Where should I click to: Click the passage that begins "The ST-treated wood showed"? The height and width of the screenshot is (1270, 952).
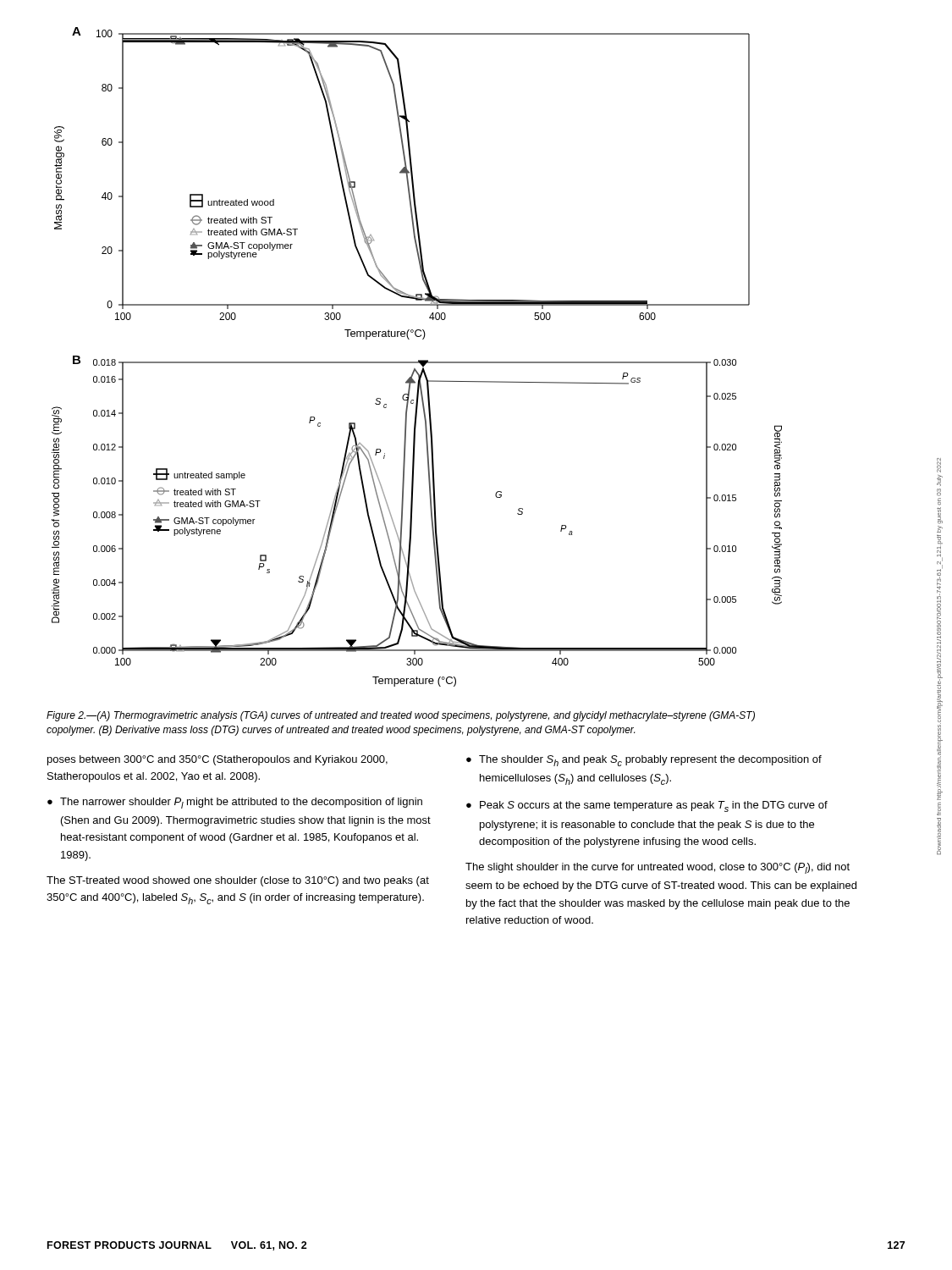[x=238, y=889]
